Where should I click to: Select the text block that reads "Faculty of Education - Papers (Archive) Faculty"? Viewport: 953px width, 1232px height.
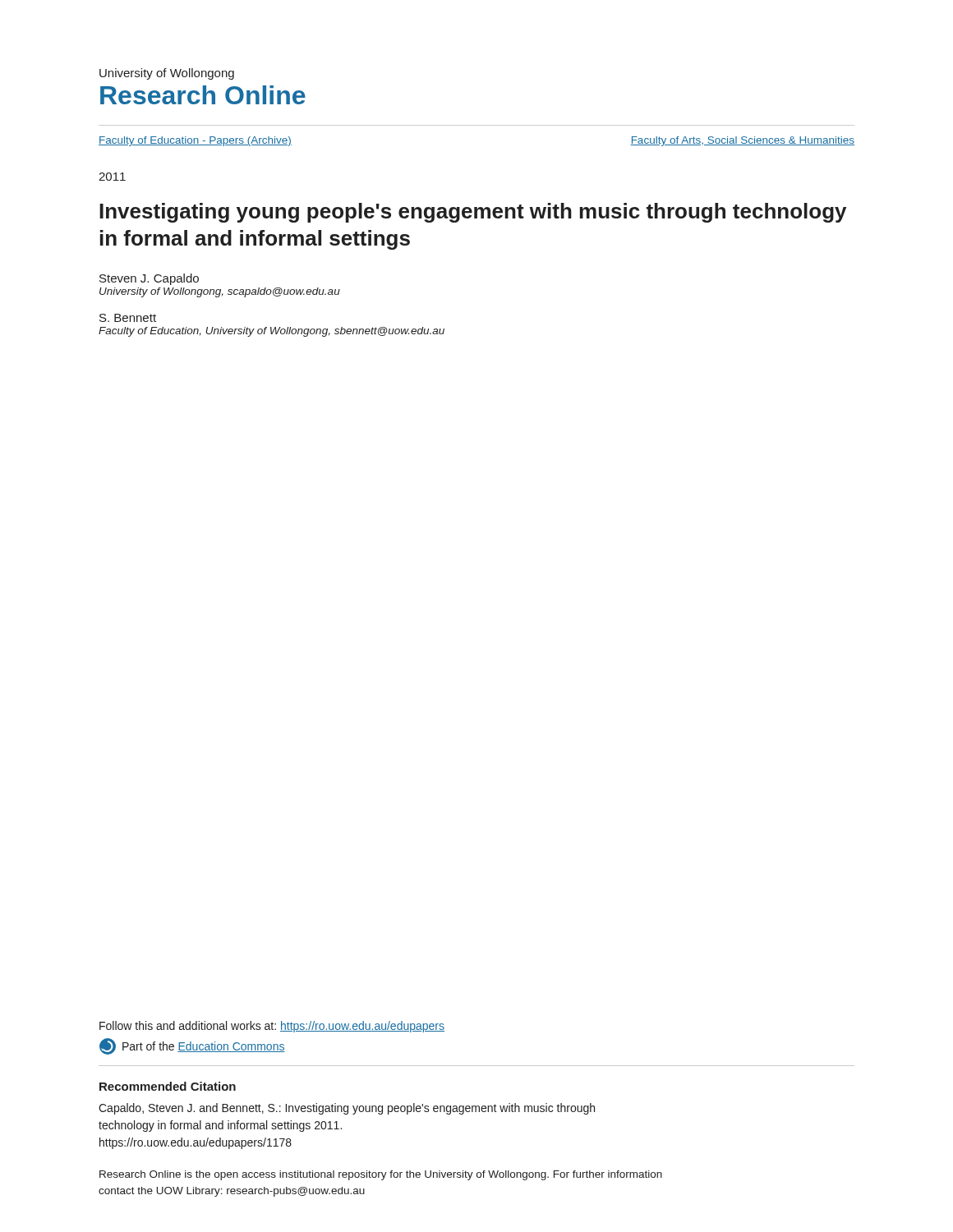[x=194, y=141]
